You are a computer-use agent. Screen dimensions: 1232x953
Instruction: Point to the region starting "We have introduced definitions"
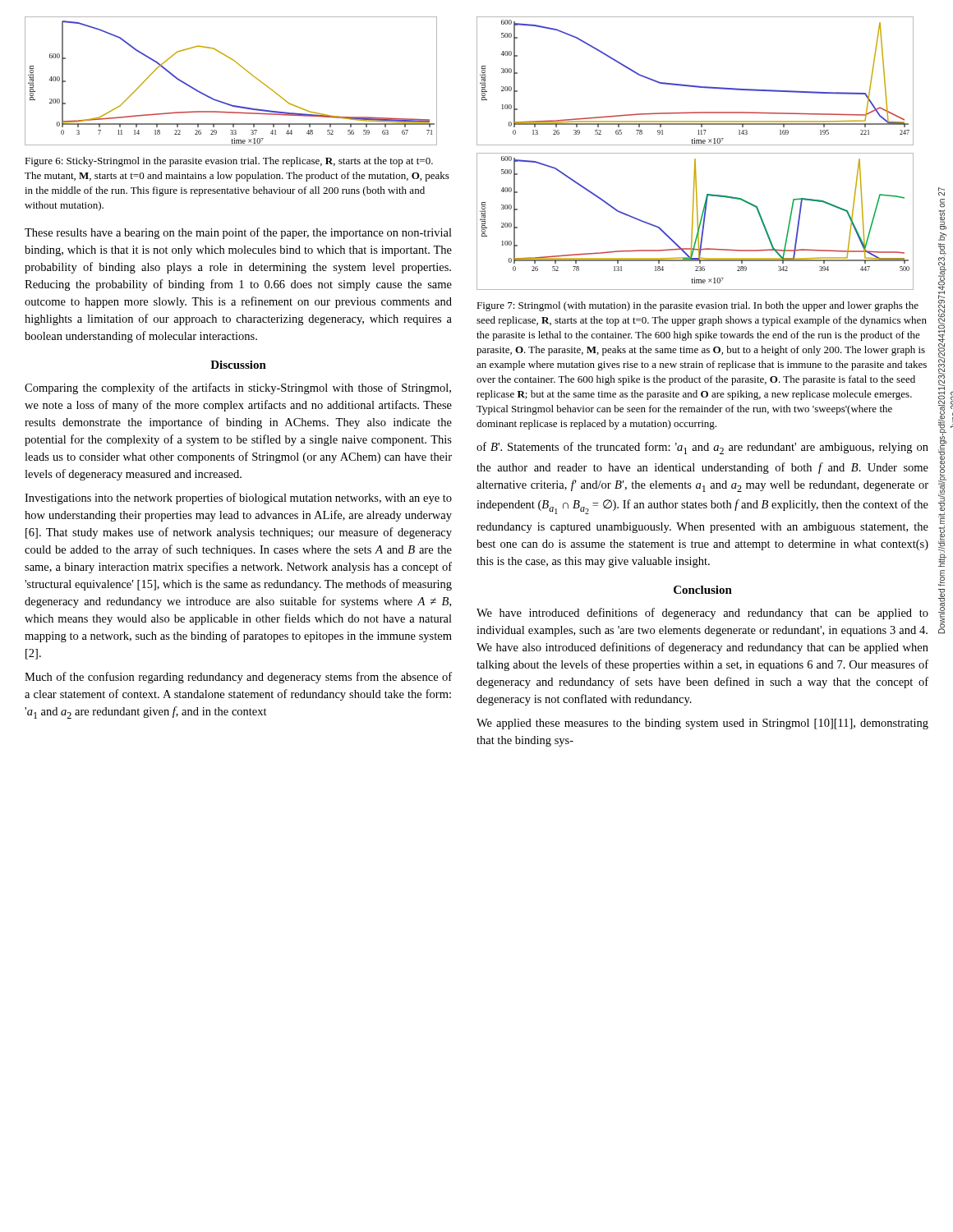tap(702, 677)
